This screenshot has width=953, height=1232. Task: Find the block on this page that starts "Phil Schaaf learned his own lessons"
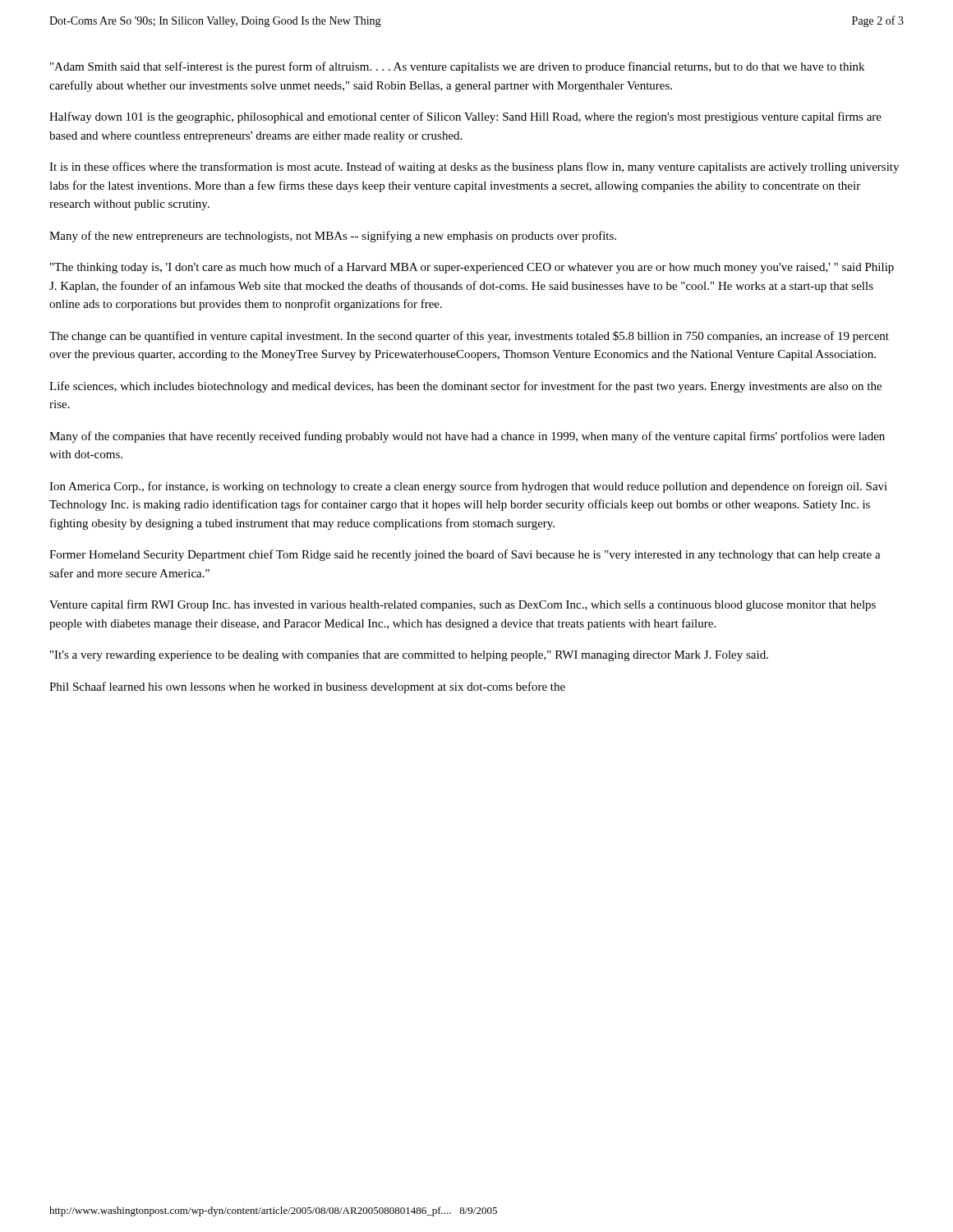tap(307, 686)
